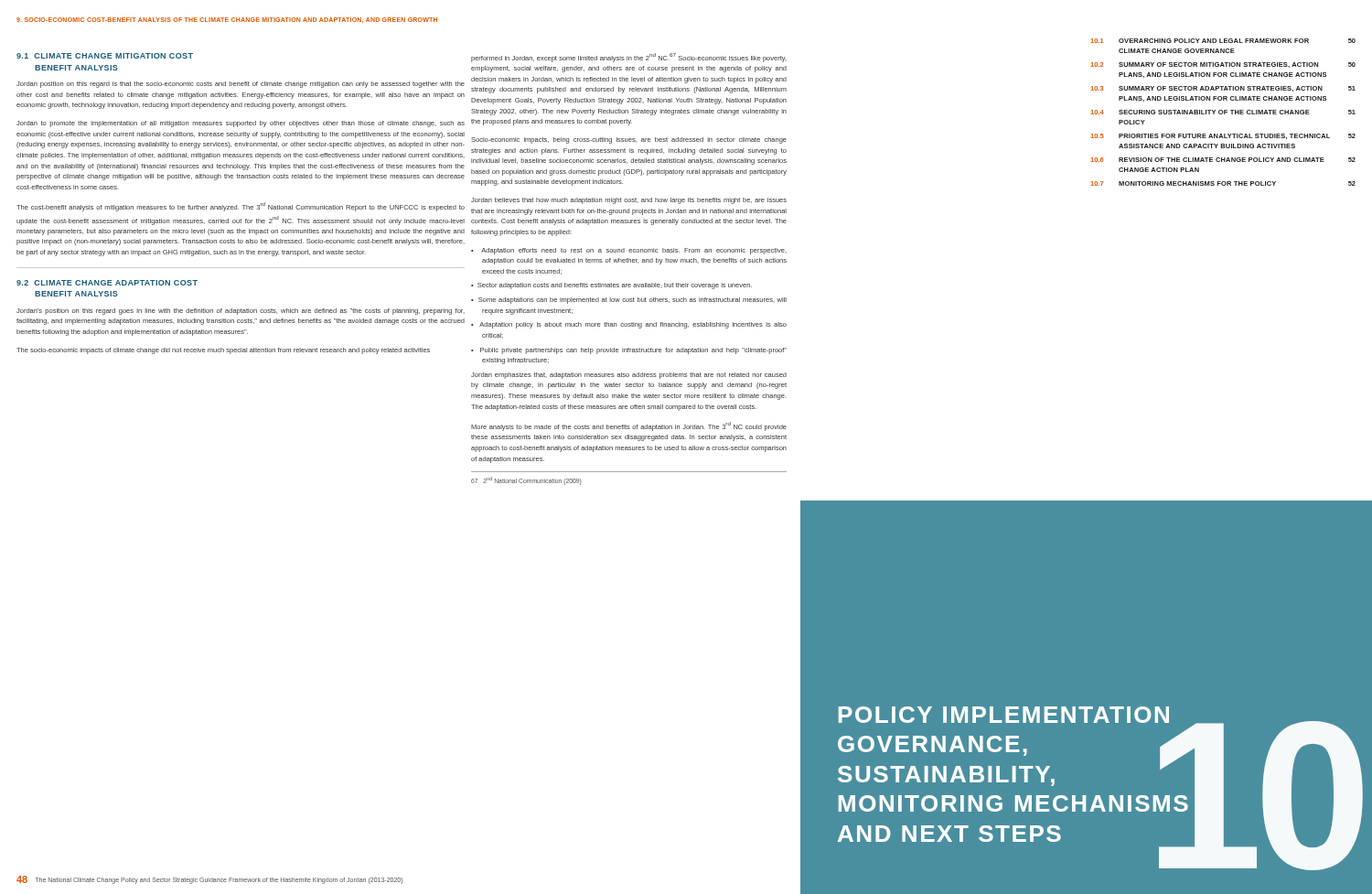
Task: Find the list item containing "• Adaptation policy is about much"
Action: 629,330
